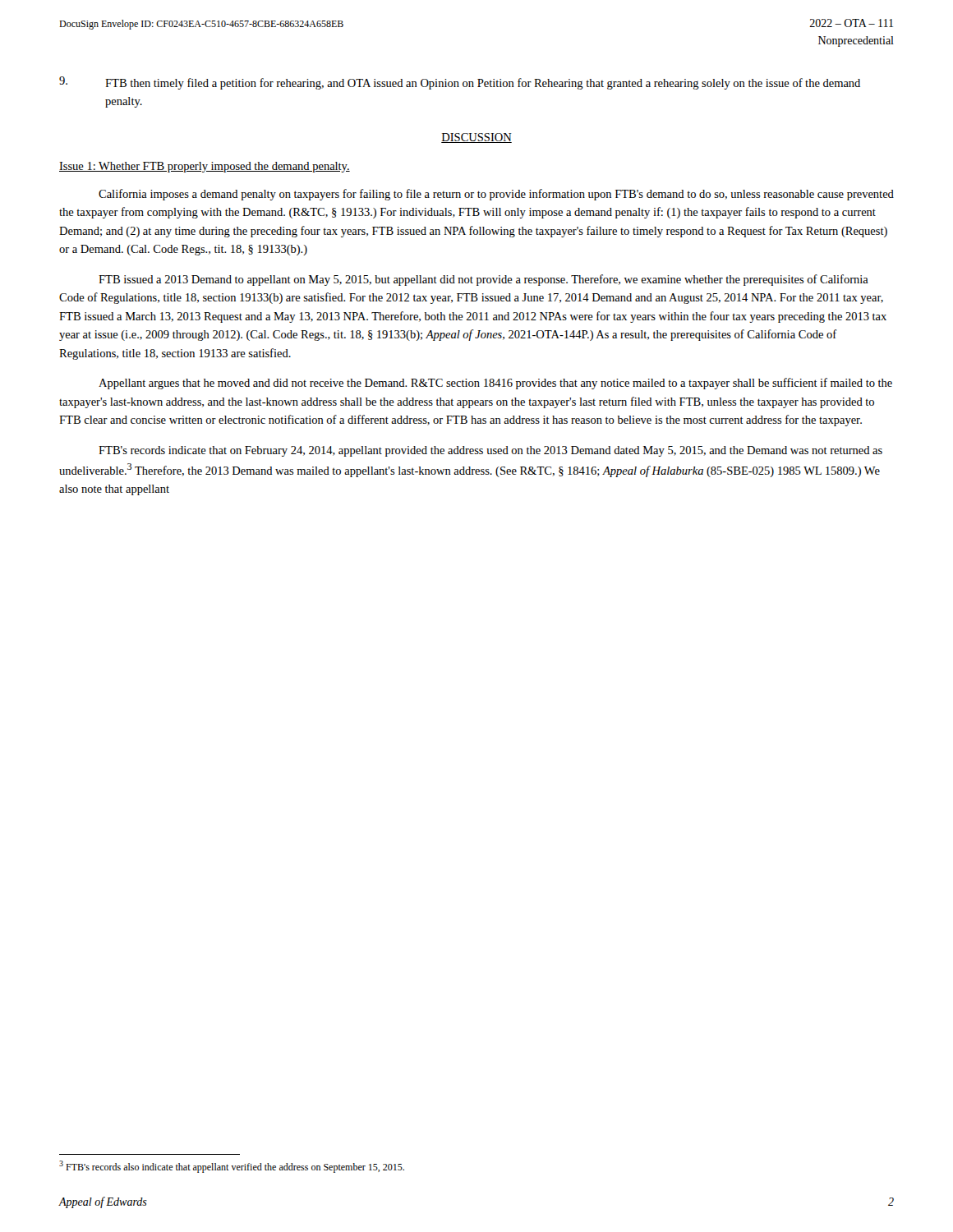Find the passage starting "FTB issued a 2013 Demand"
The image size is (953, 1232).
pyautogui.click(x=473, y=316)
